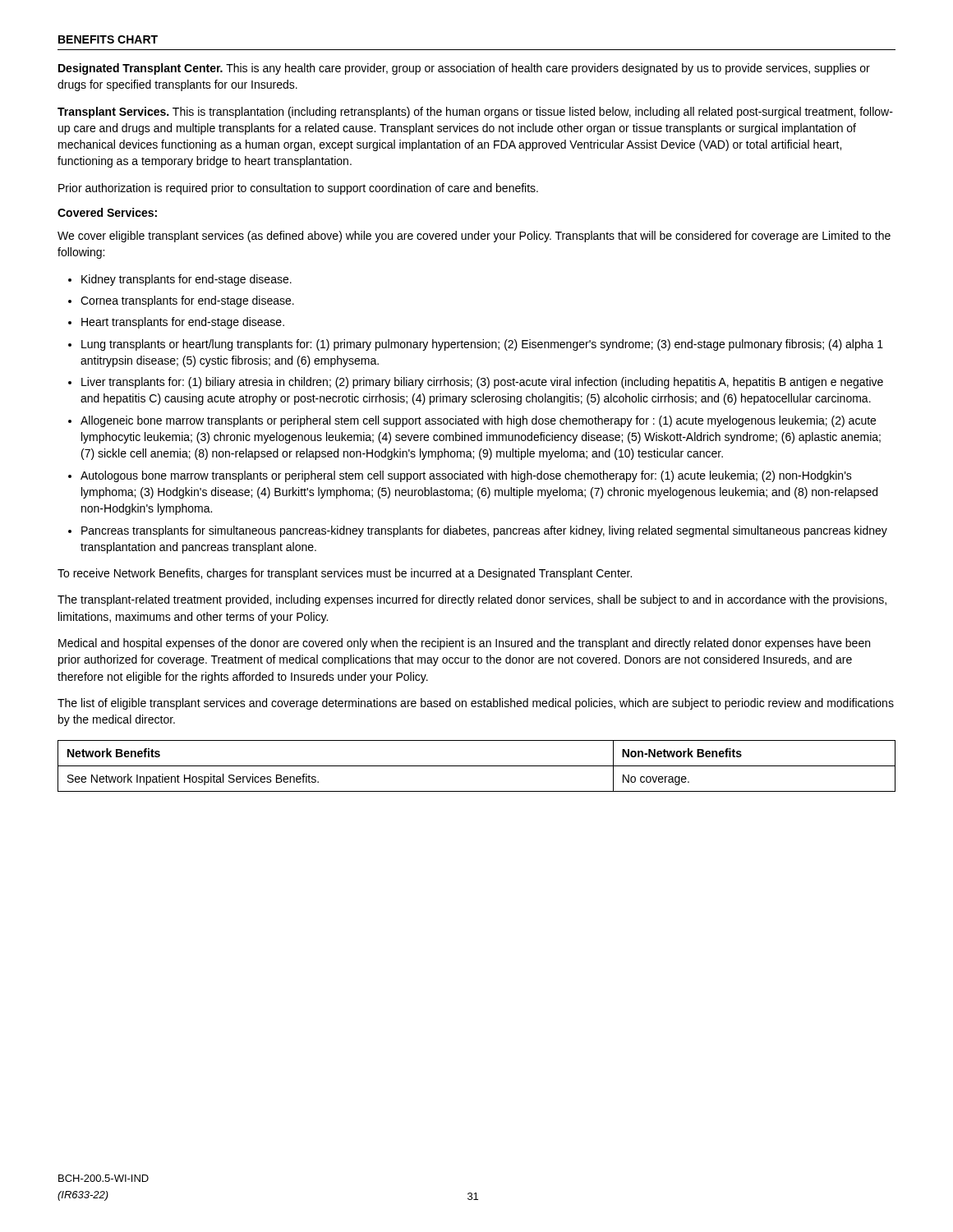Select the text block starting "To receive Network"
The width and height of the screenshot is (953, 1232).
(476, 574)
